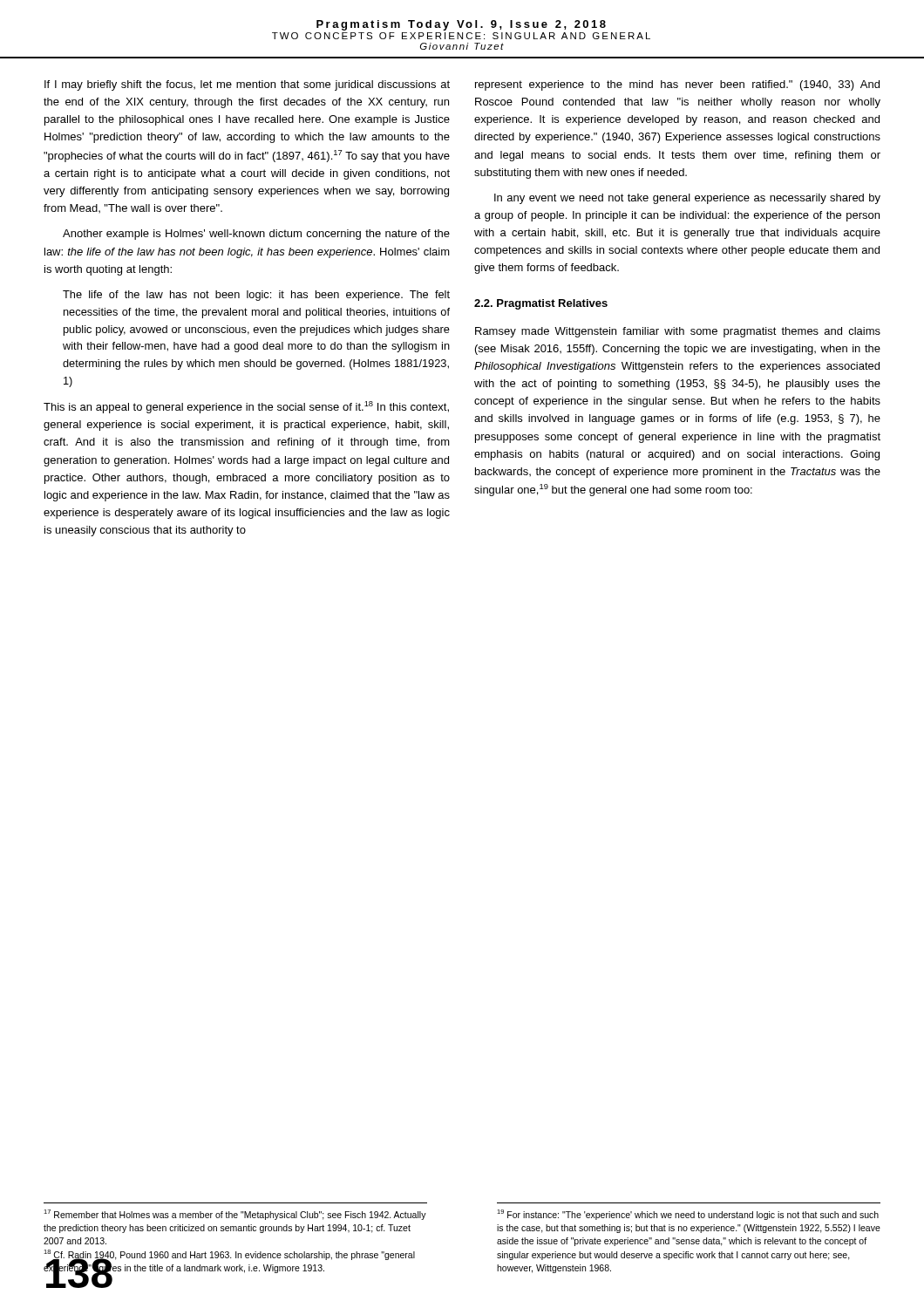Locate the passage starting "17 Remember that"
Image resolution: width=924 pixels, height=1308 pixels.
[235, 1240]
